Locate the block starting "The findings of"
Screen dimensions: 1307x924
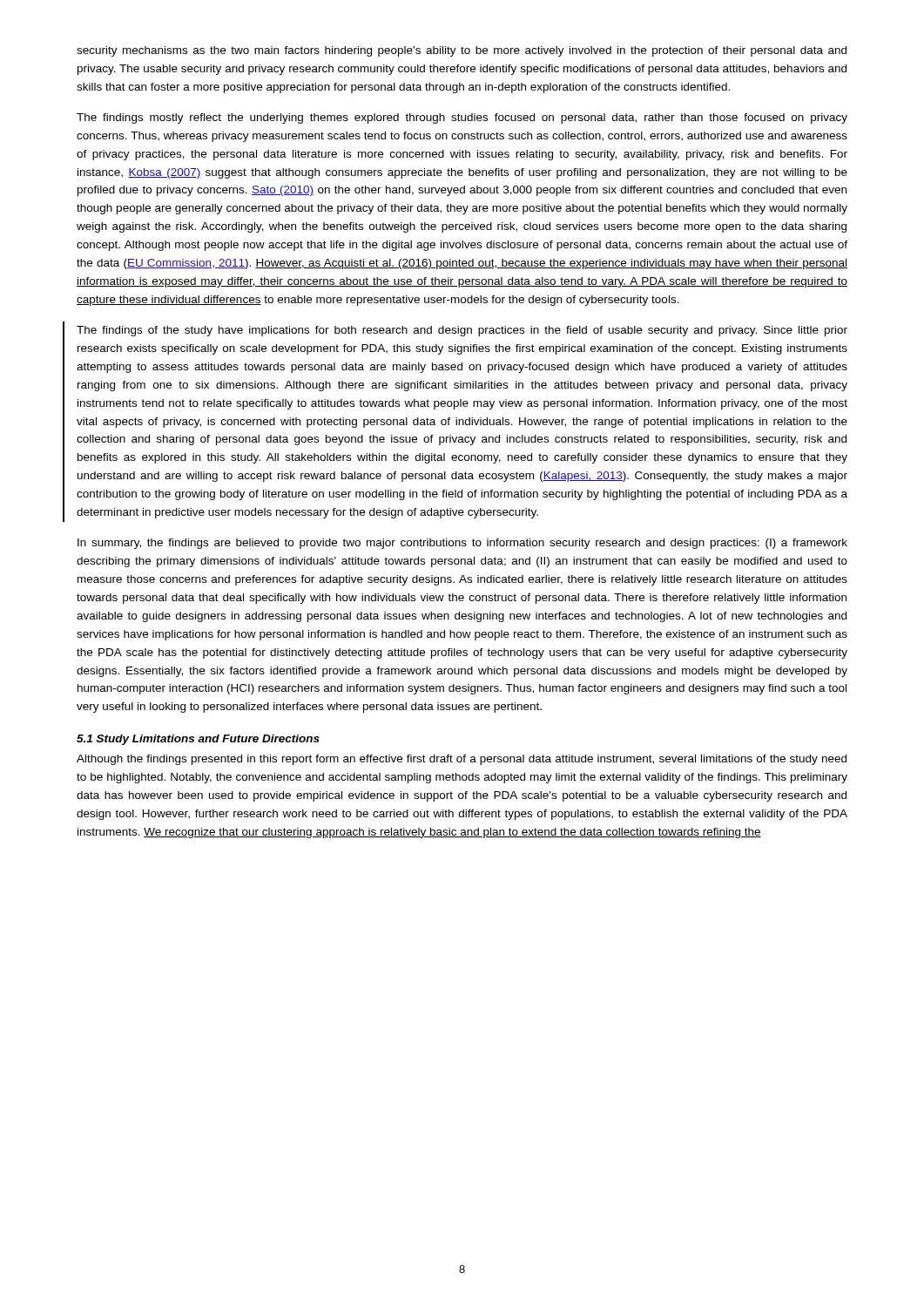462,422
